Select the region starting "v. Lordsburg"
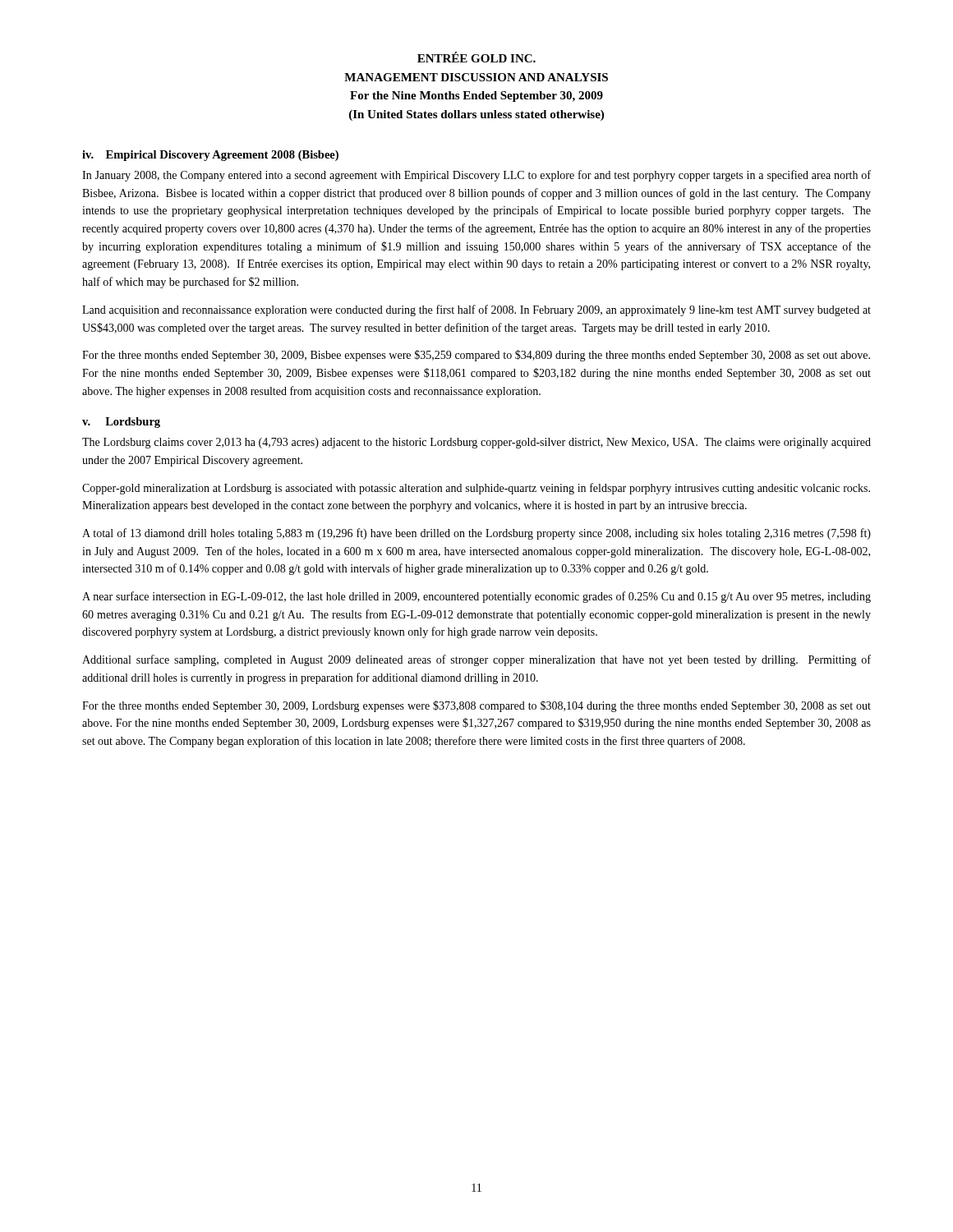This screenshot has height=1232, width=953. coord(121,422)
